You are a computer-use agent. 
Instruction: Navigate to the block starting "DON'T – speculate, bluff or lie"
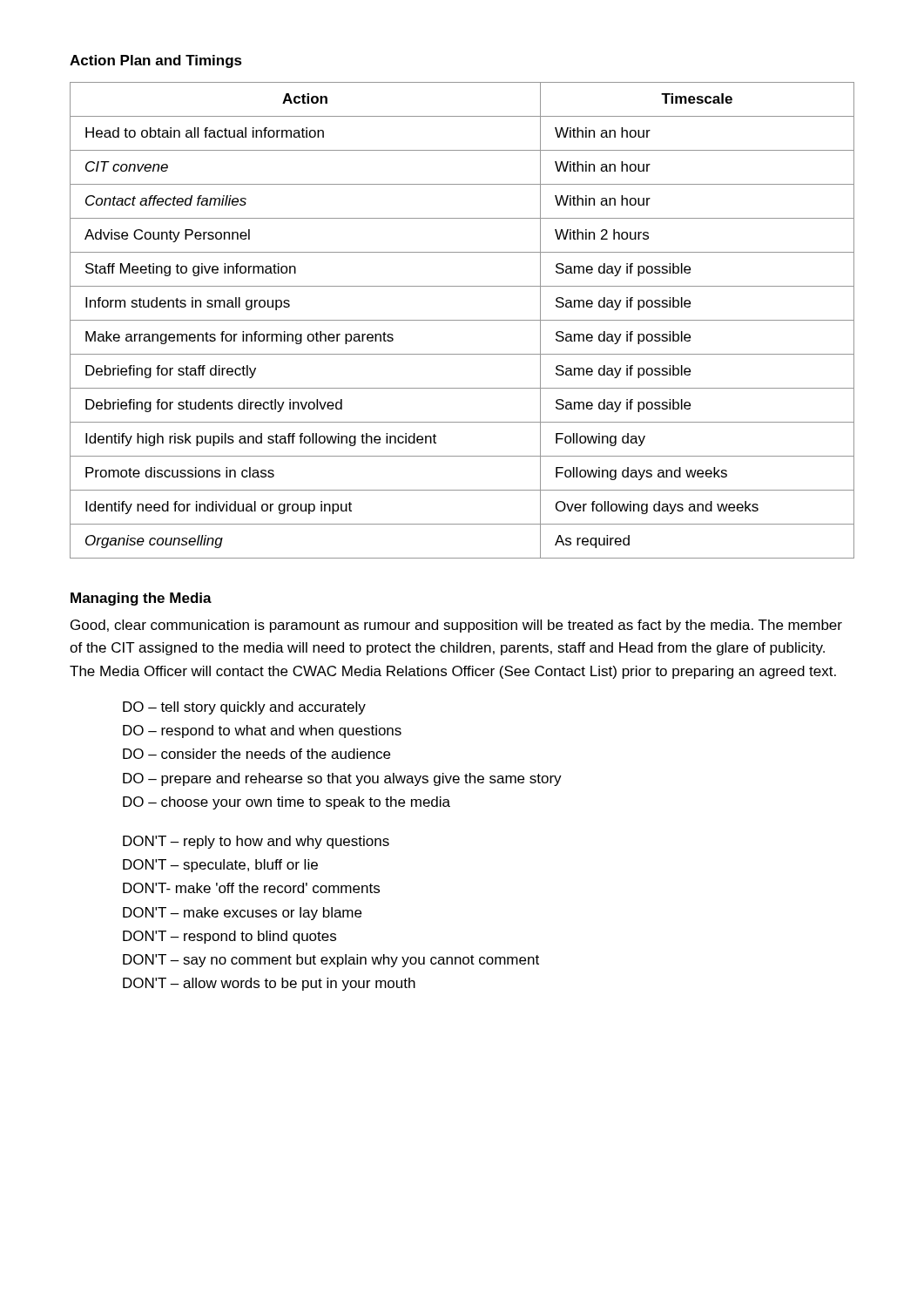[220, 865]
